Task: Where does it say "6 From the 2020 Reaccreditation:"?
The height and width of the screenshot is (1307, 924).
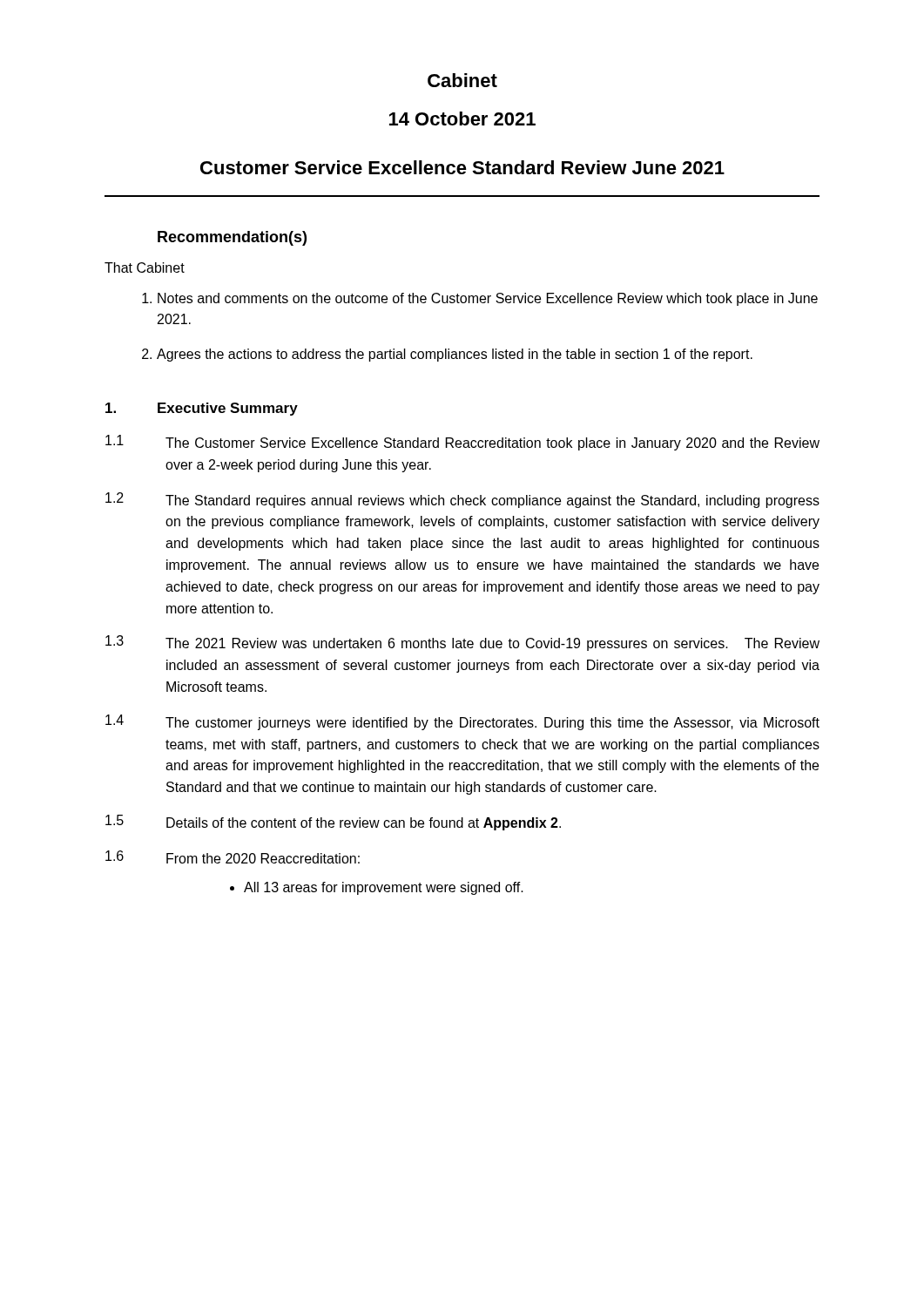Action: click(x=233, y=857)
